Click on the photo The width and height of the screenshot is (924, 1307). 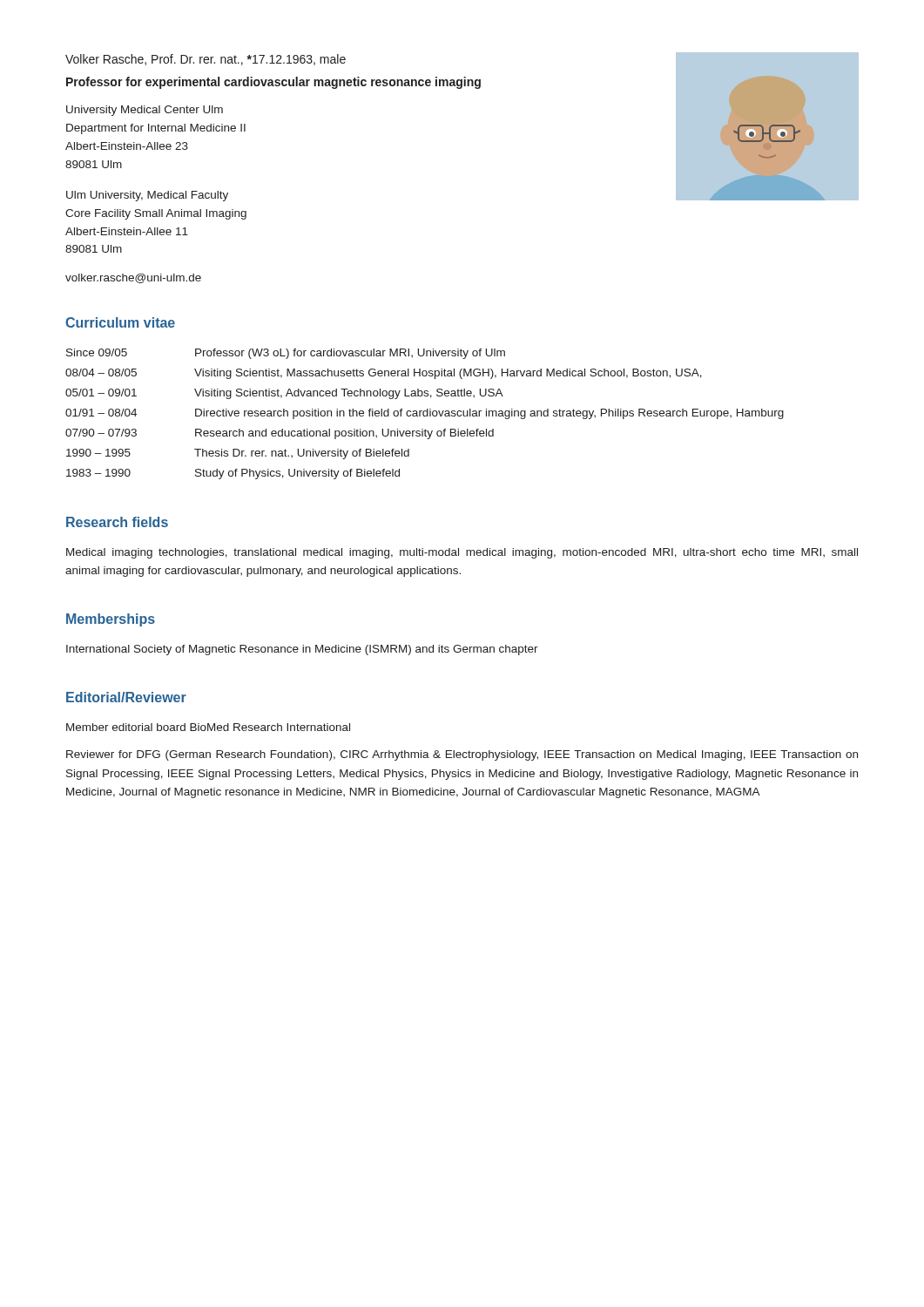pyautogui.click(x=767, y=126)
